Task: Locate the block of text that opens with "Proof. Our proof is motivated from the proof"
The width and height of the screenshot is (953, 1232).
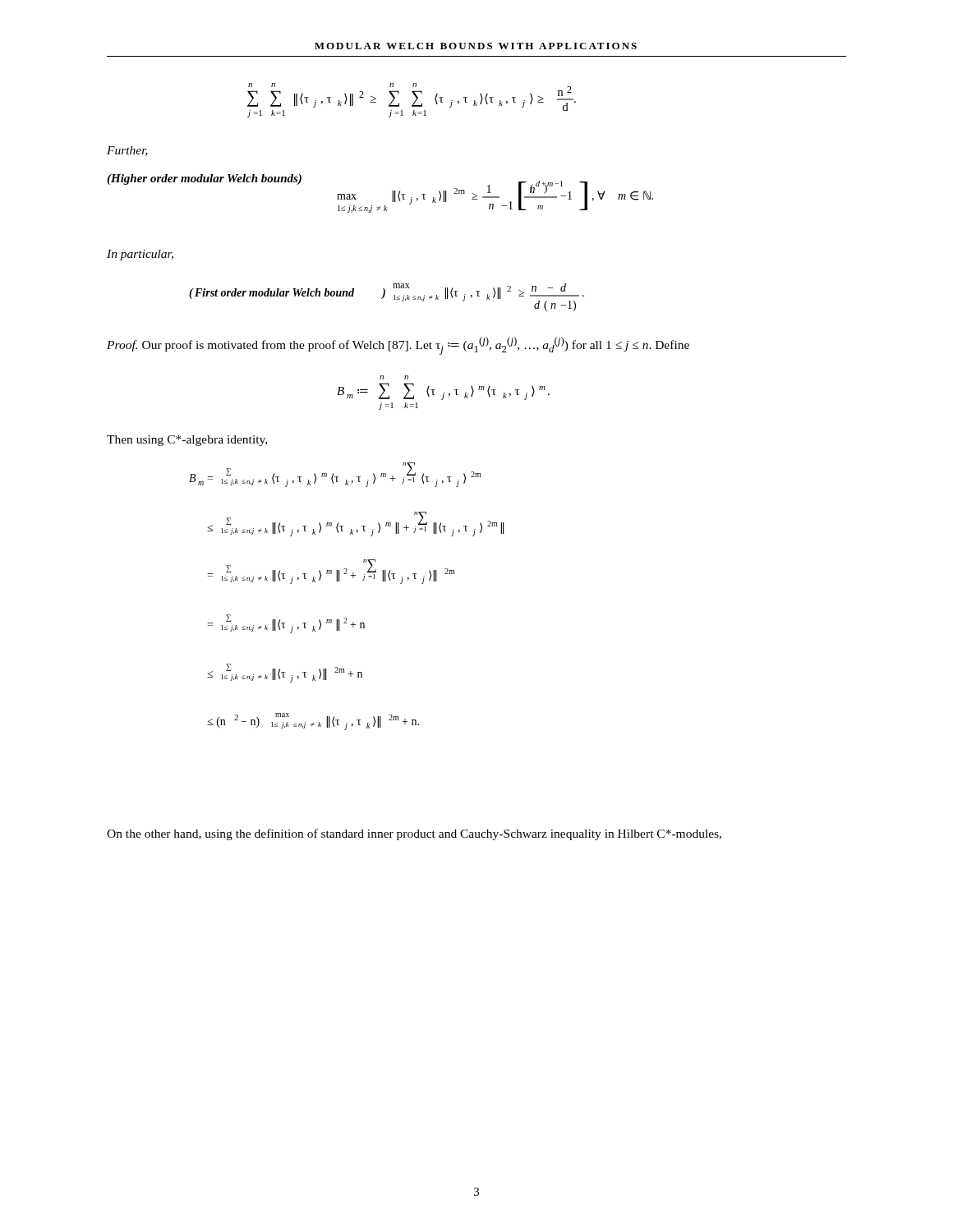Action: coord(476,345)
